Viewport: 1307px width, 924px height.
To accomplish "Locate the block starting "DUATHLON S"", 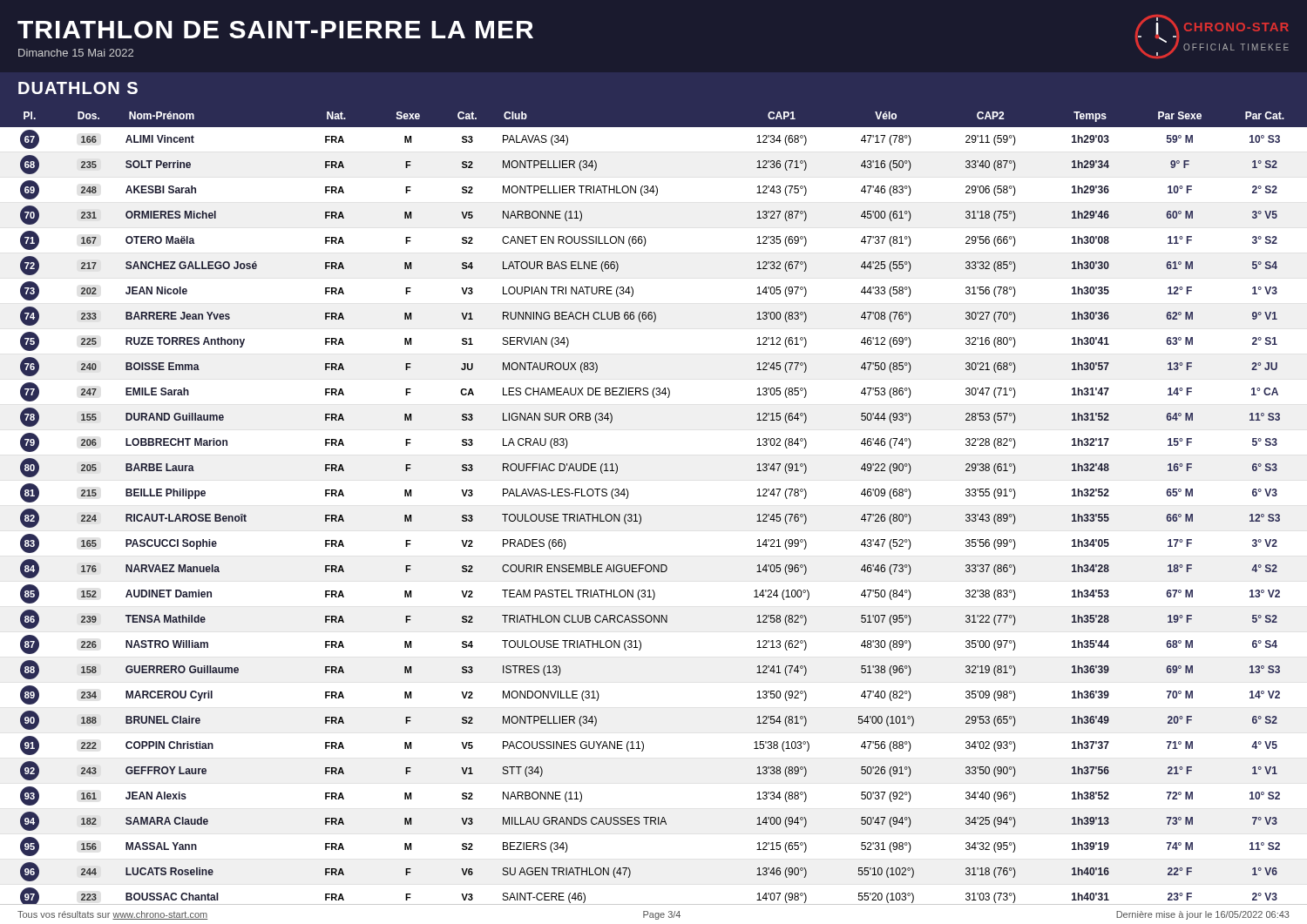I will click(x=78, y=88).
